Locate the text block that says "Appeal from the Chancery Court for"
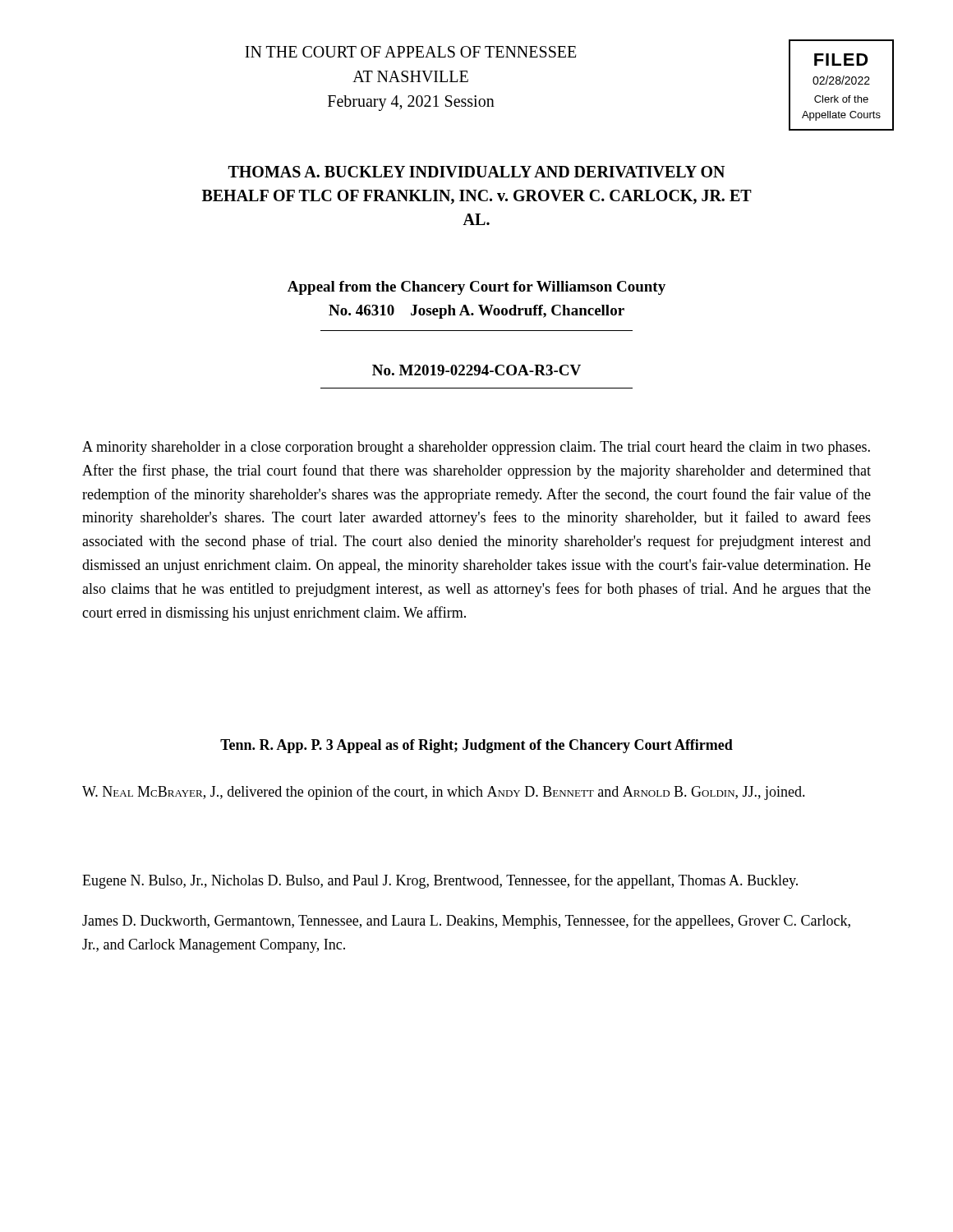The height and width of the screenshot is (1232, 953). pyautogui.click(x=476, y=303)
